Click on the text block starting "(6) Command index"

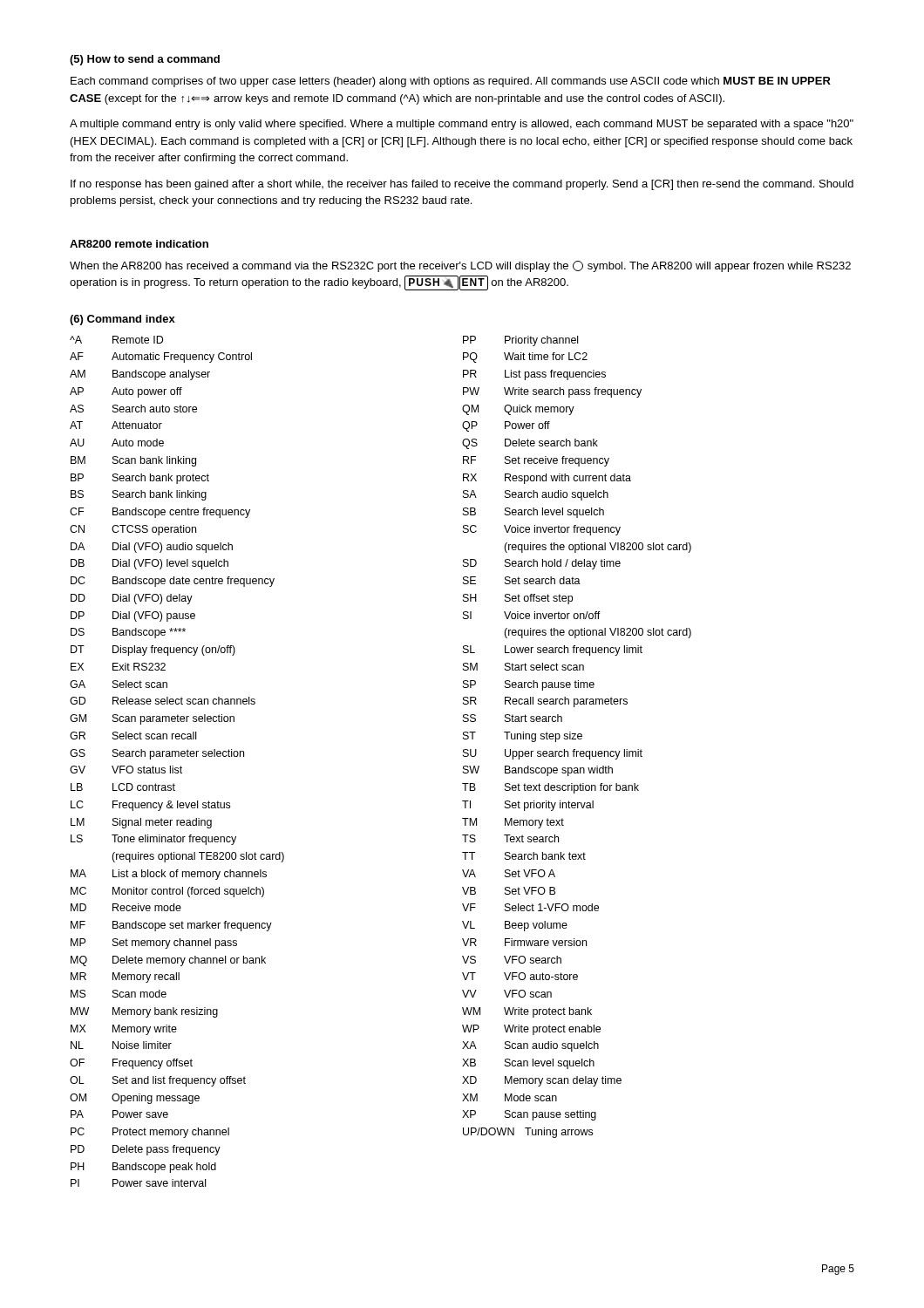pos(122,318)
